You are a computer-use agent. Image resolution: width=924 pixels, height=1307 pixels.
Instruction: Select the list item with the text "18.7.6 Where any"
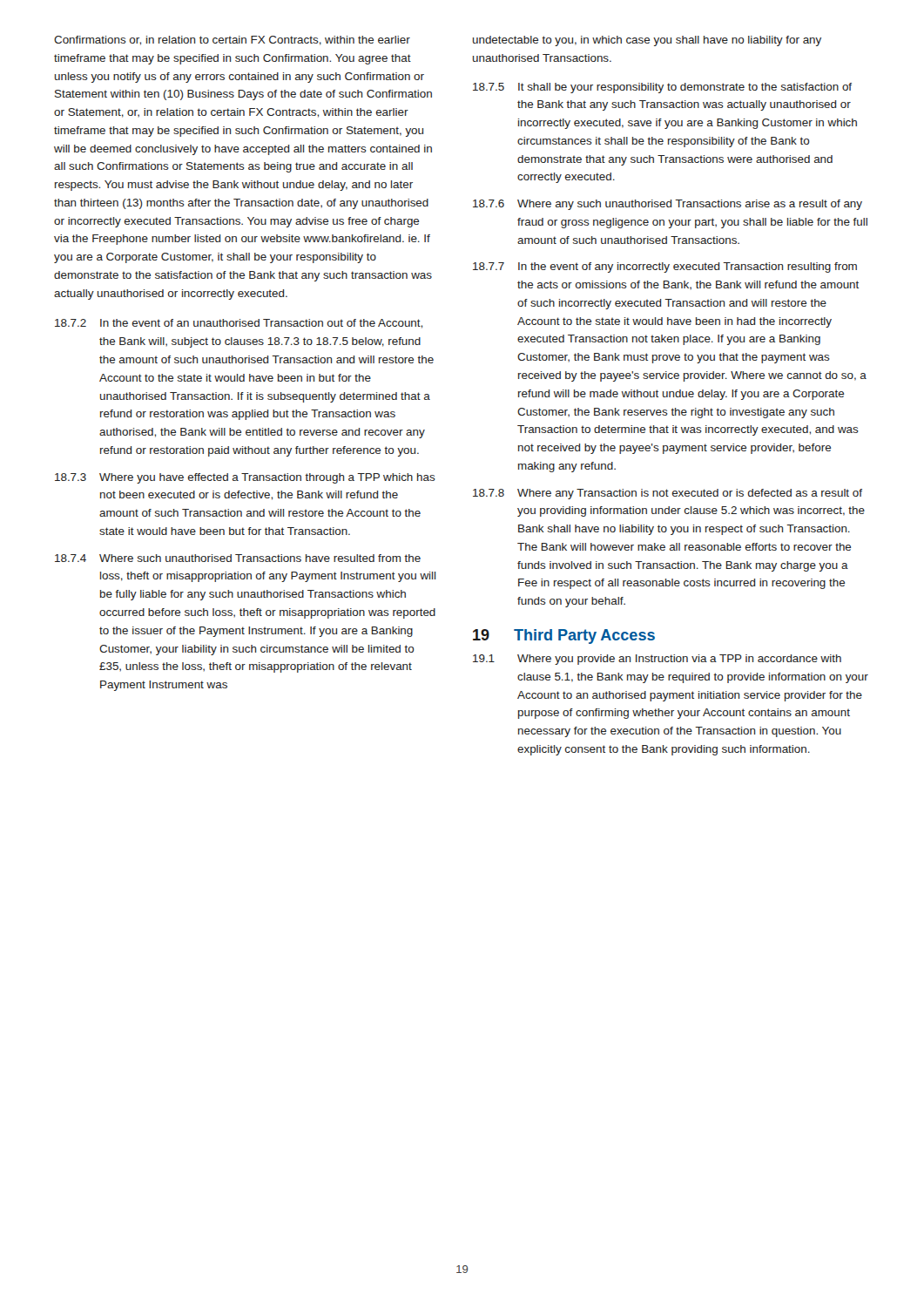(670, 222)
